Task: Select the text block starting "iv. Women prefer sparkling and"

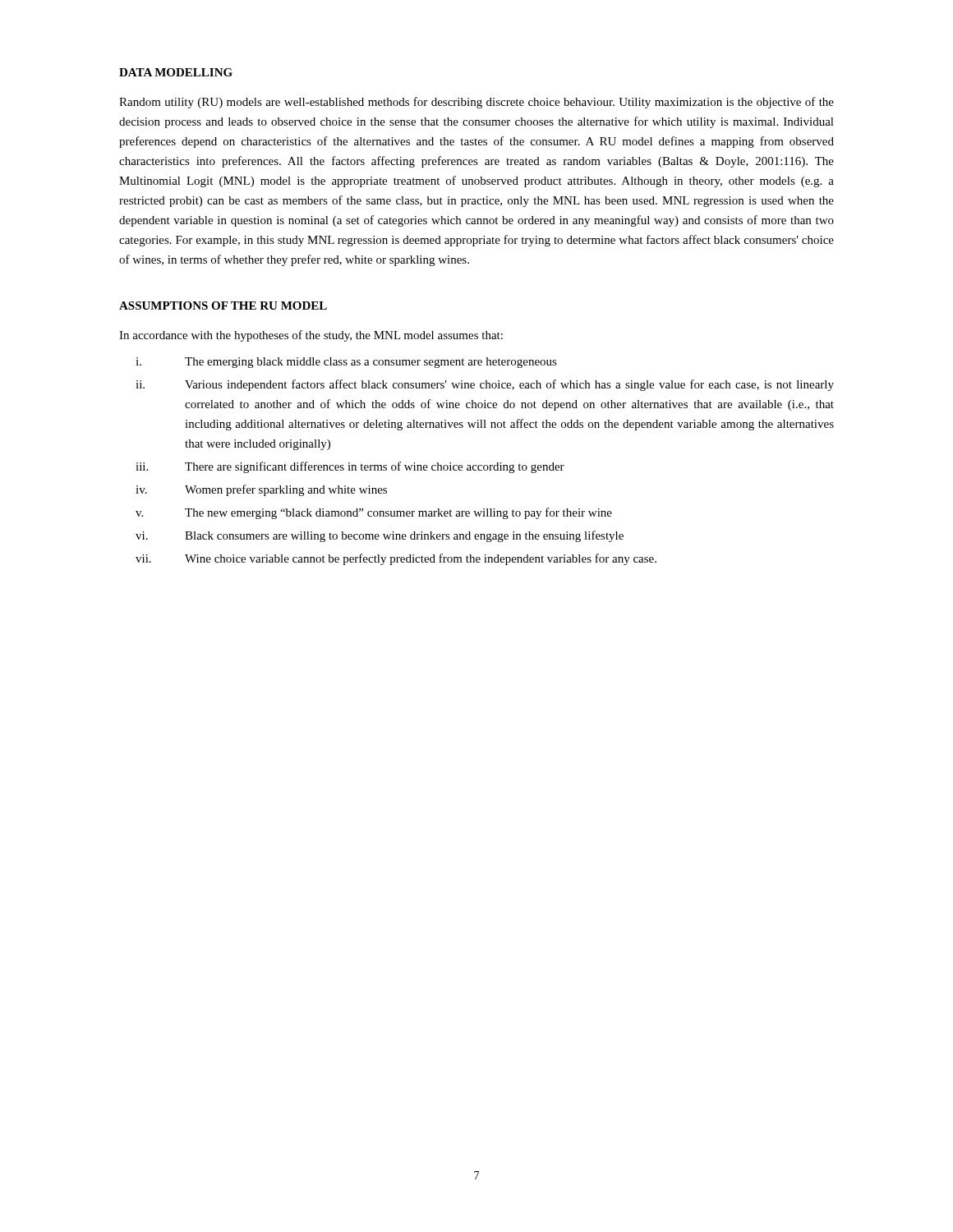Action: coord(261,490)
